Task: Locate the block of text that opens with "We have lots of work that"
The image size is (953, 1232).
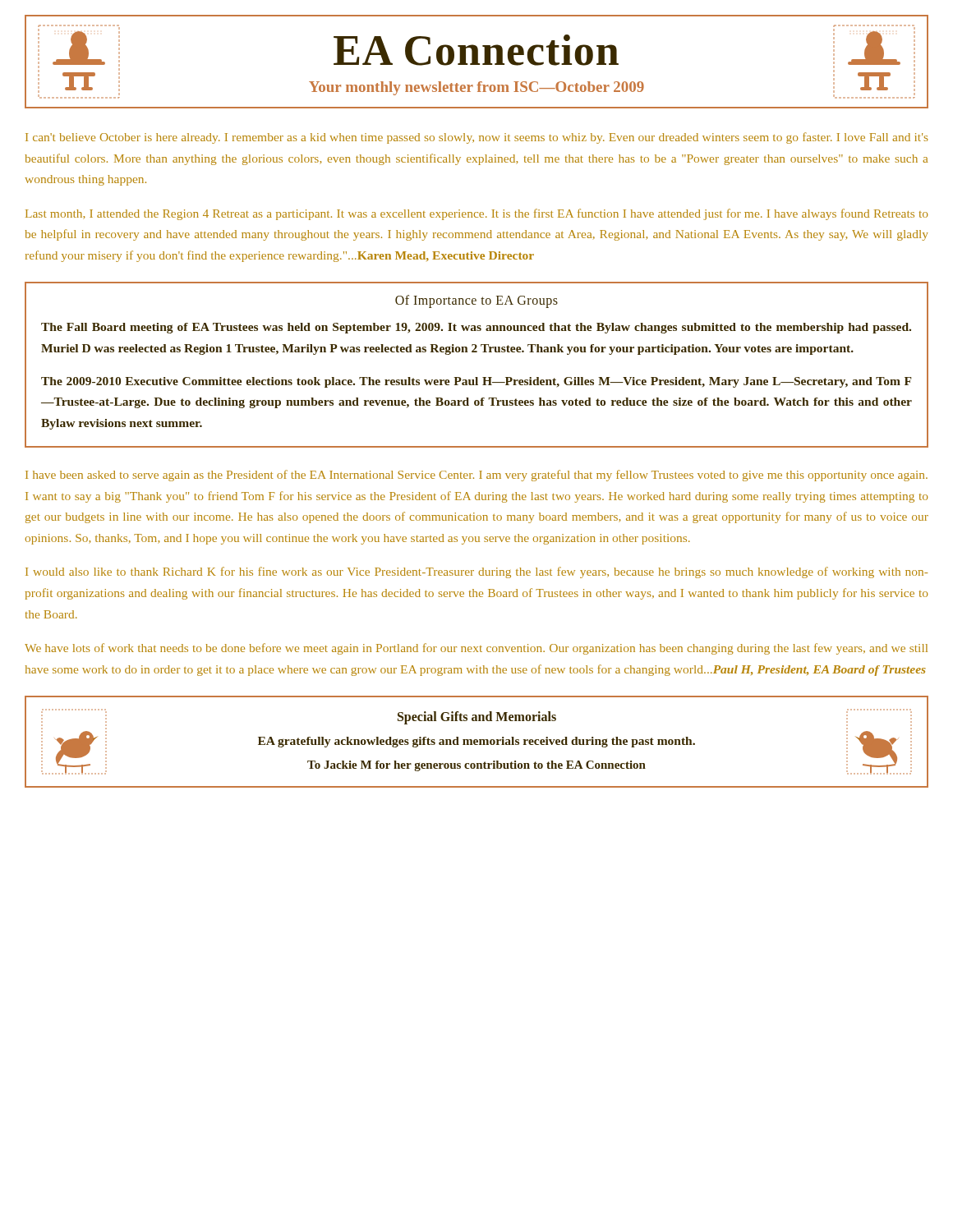Action: pyautogui.click(x=476, y=658)
